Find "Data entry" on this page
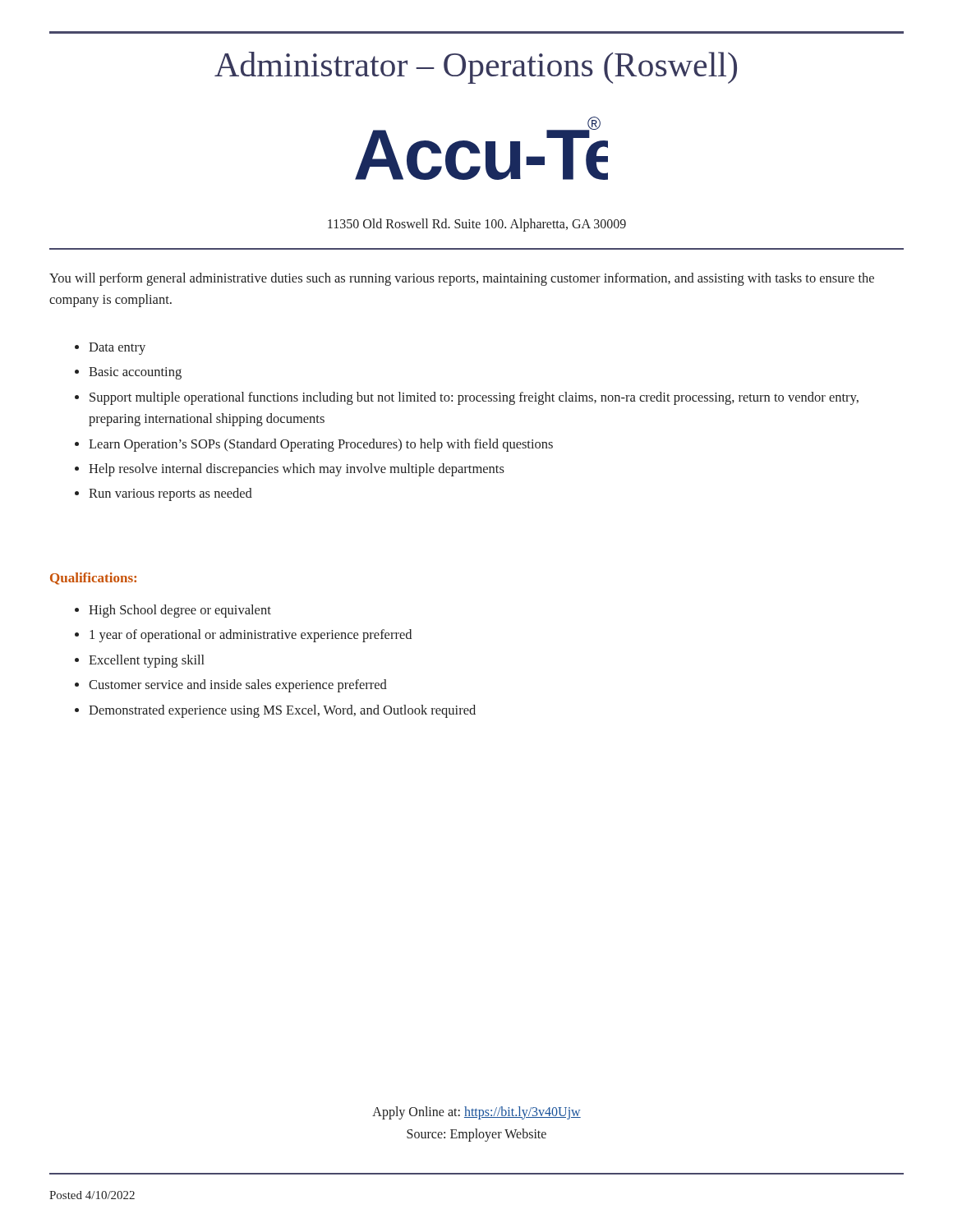 click(117, 347)
